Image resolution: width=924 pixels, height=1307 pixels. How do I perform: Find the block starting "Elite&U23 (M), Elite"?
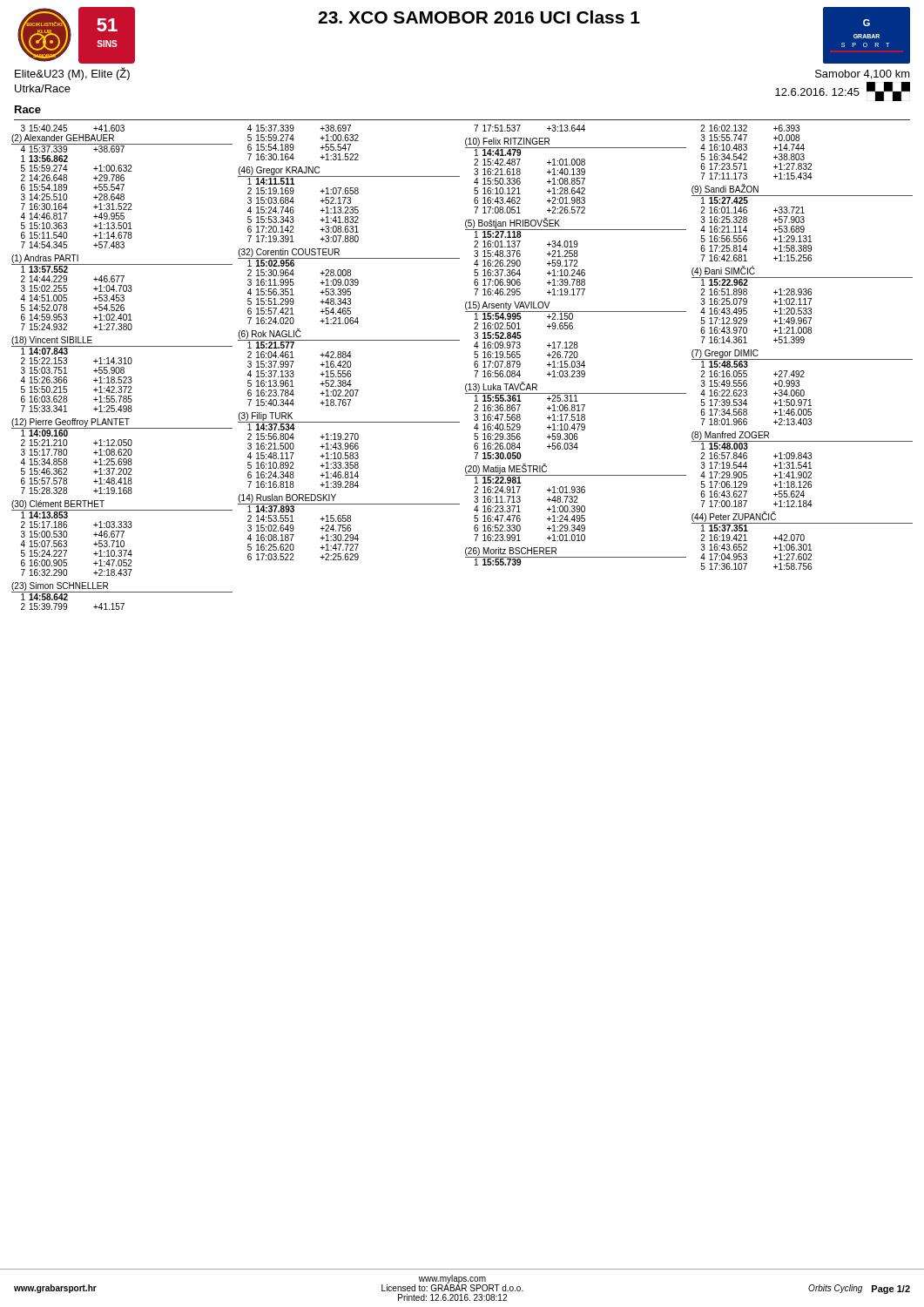click(72, 74)
